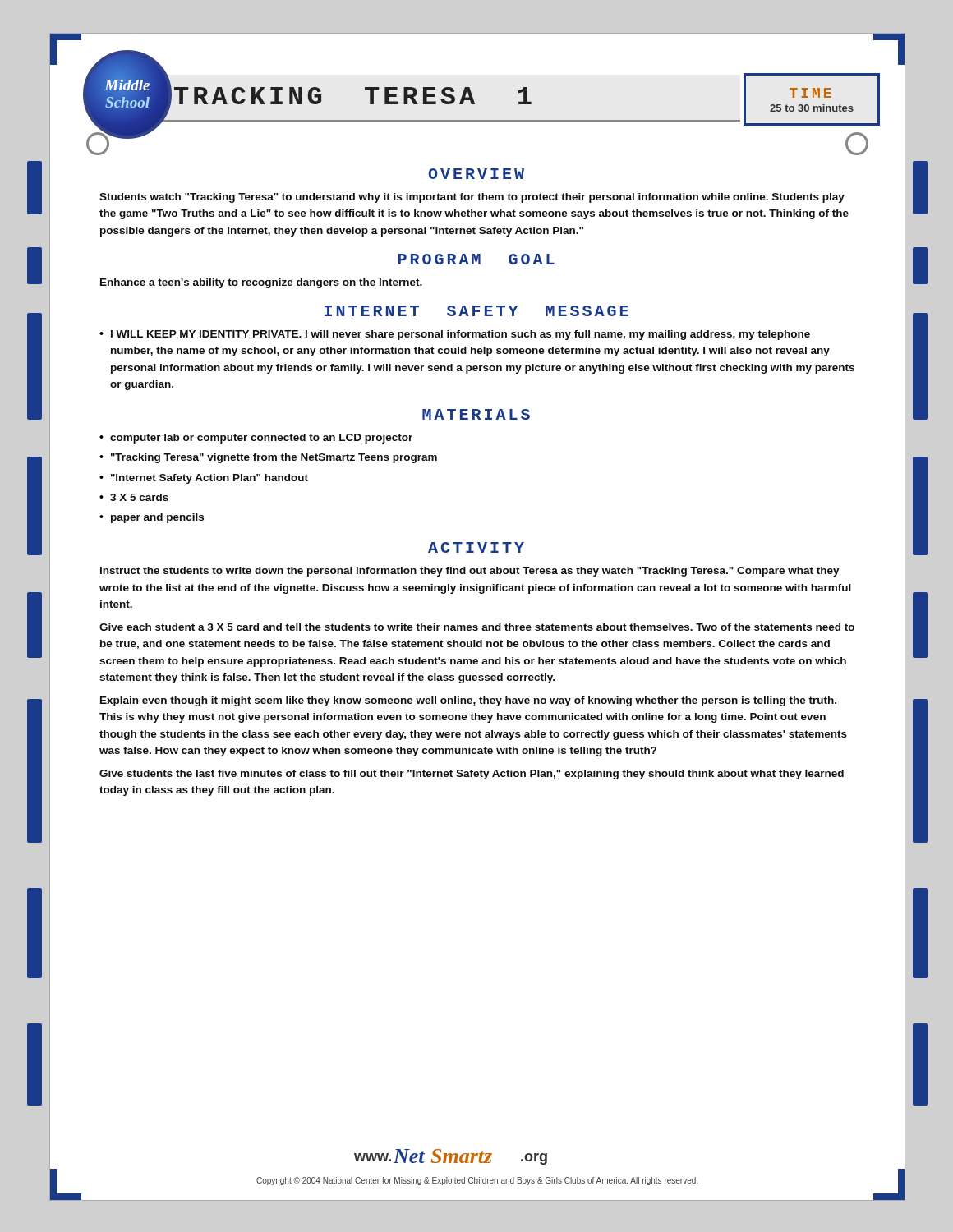This screenshot has height=1232, width=953.
Task: Point to the text block starting "PROGRAM GOAL"
Action: coord(477,260)
